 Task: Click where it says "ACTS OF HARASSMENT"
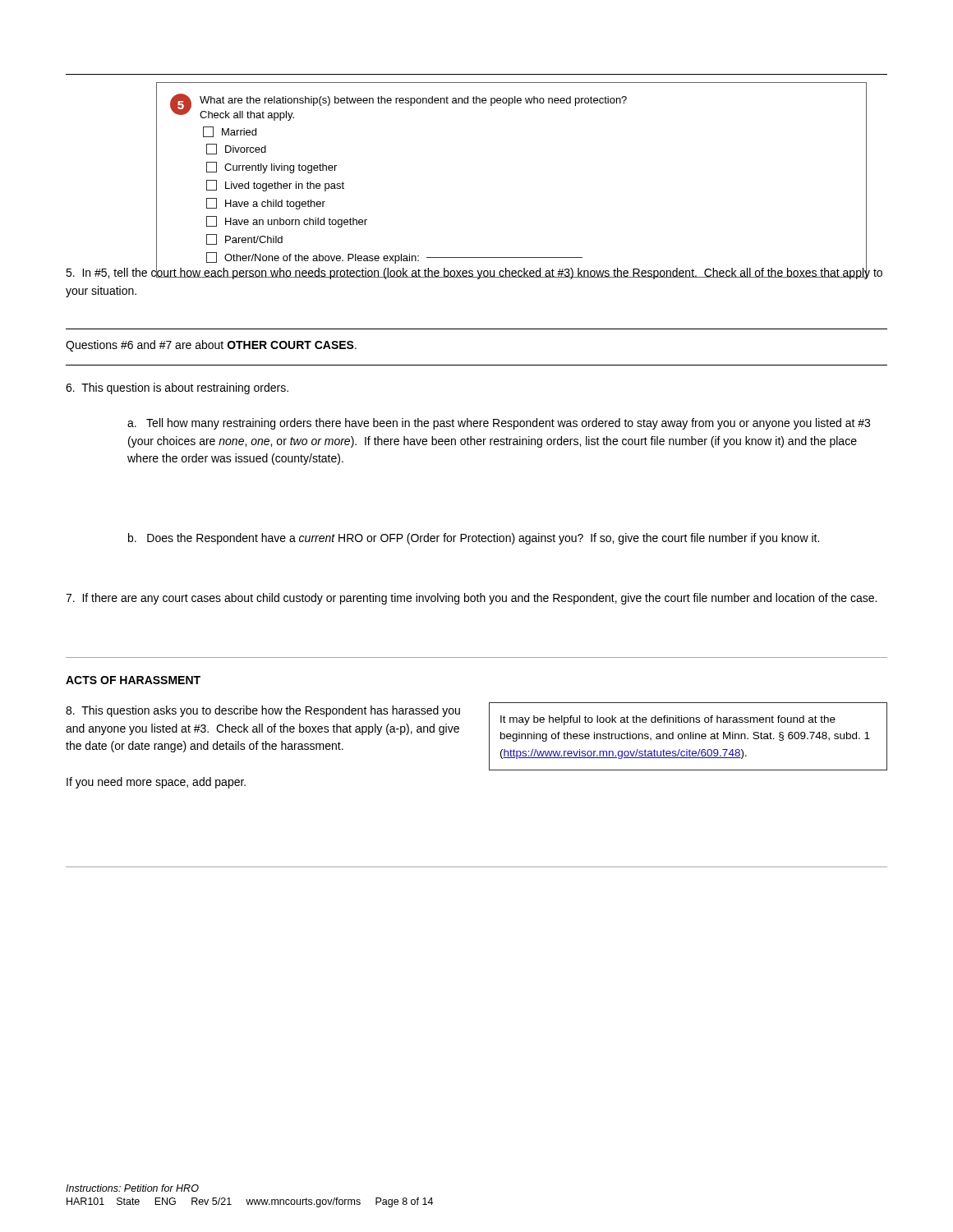pyautogui.click(x=133, y=680)
